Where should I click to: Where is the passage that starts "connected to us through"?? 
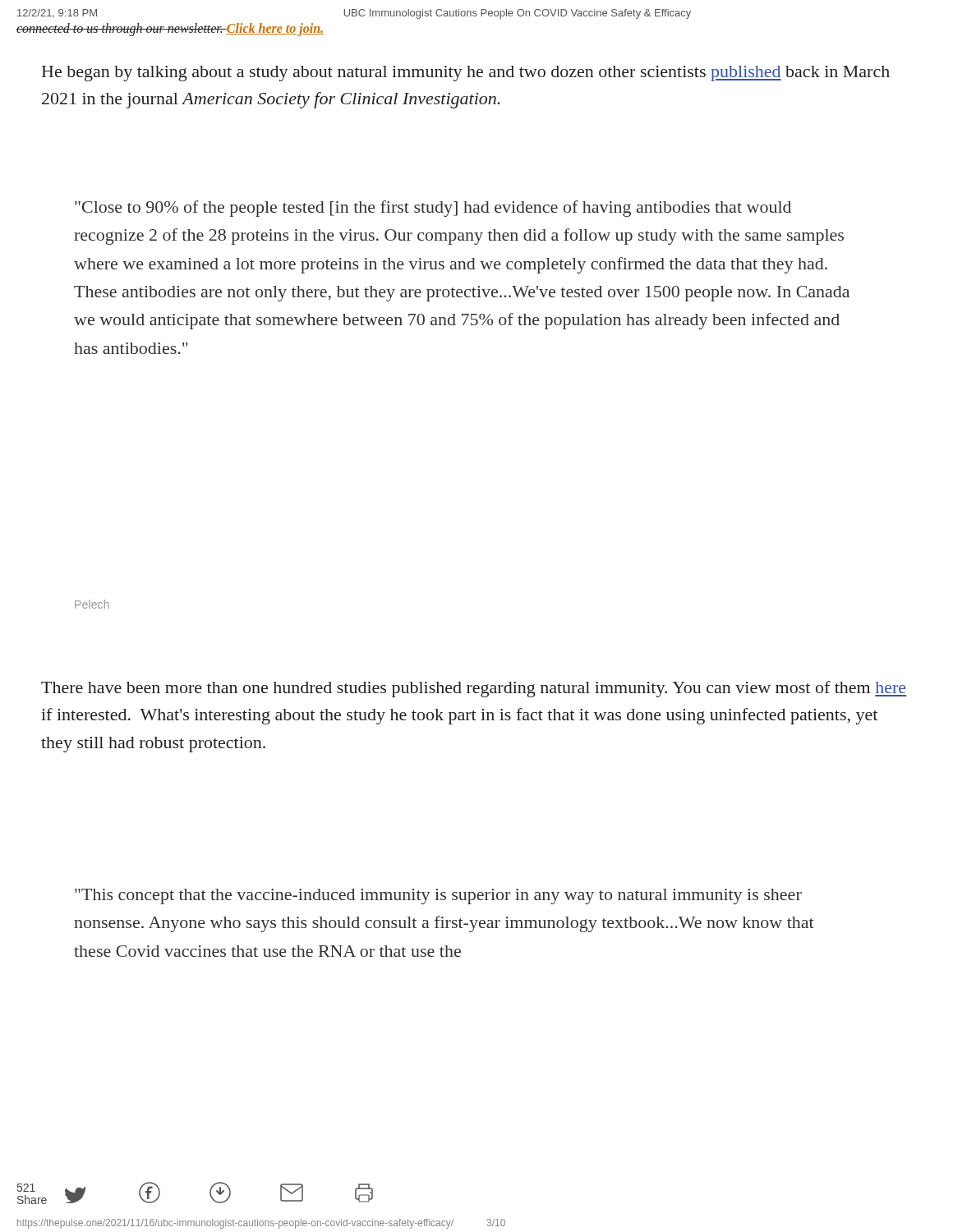coord(170,28)
